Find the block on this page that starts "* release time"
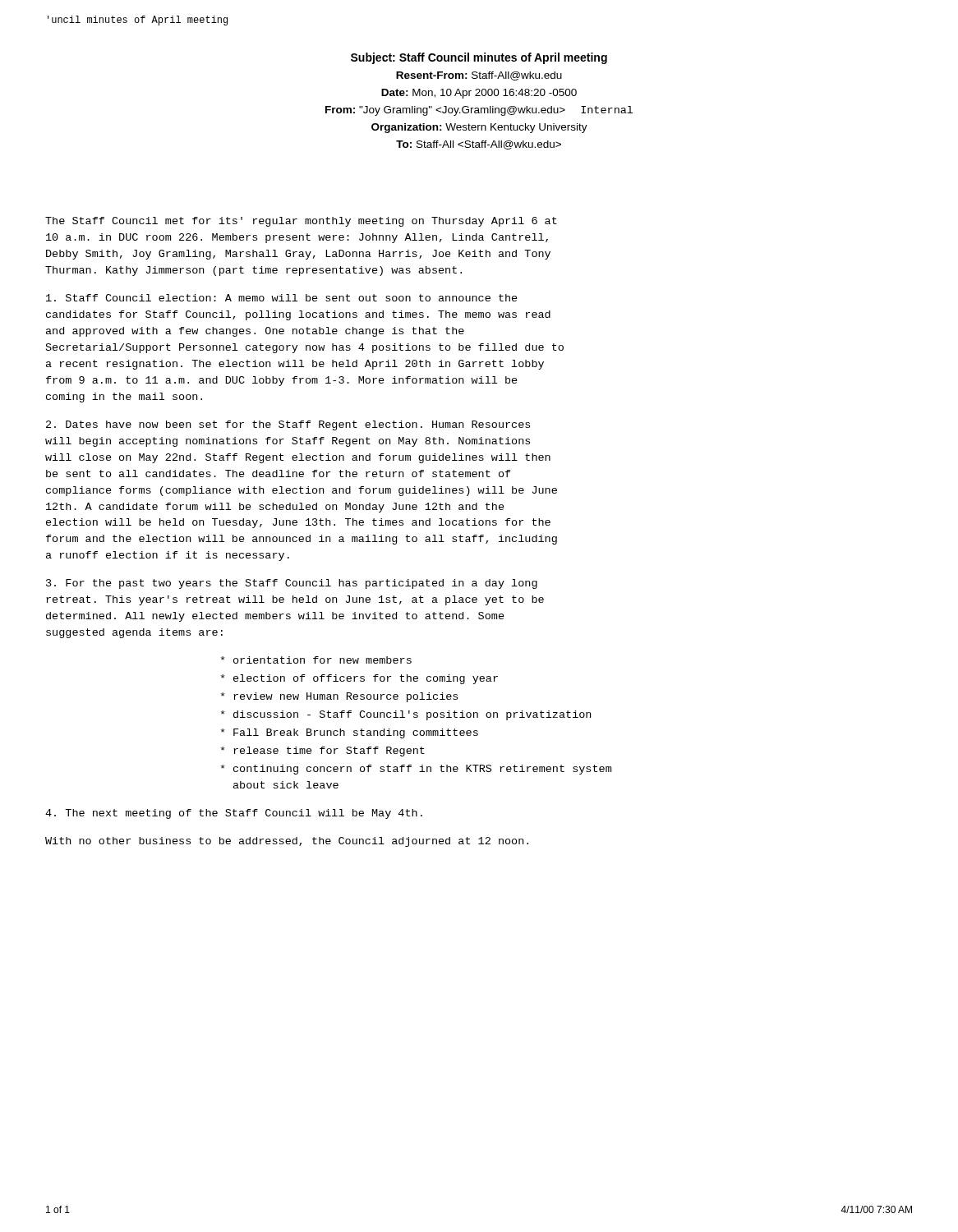The image size is (958, 1232). coord(323,752)
